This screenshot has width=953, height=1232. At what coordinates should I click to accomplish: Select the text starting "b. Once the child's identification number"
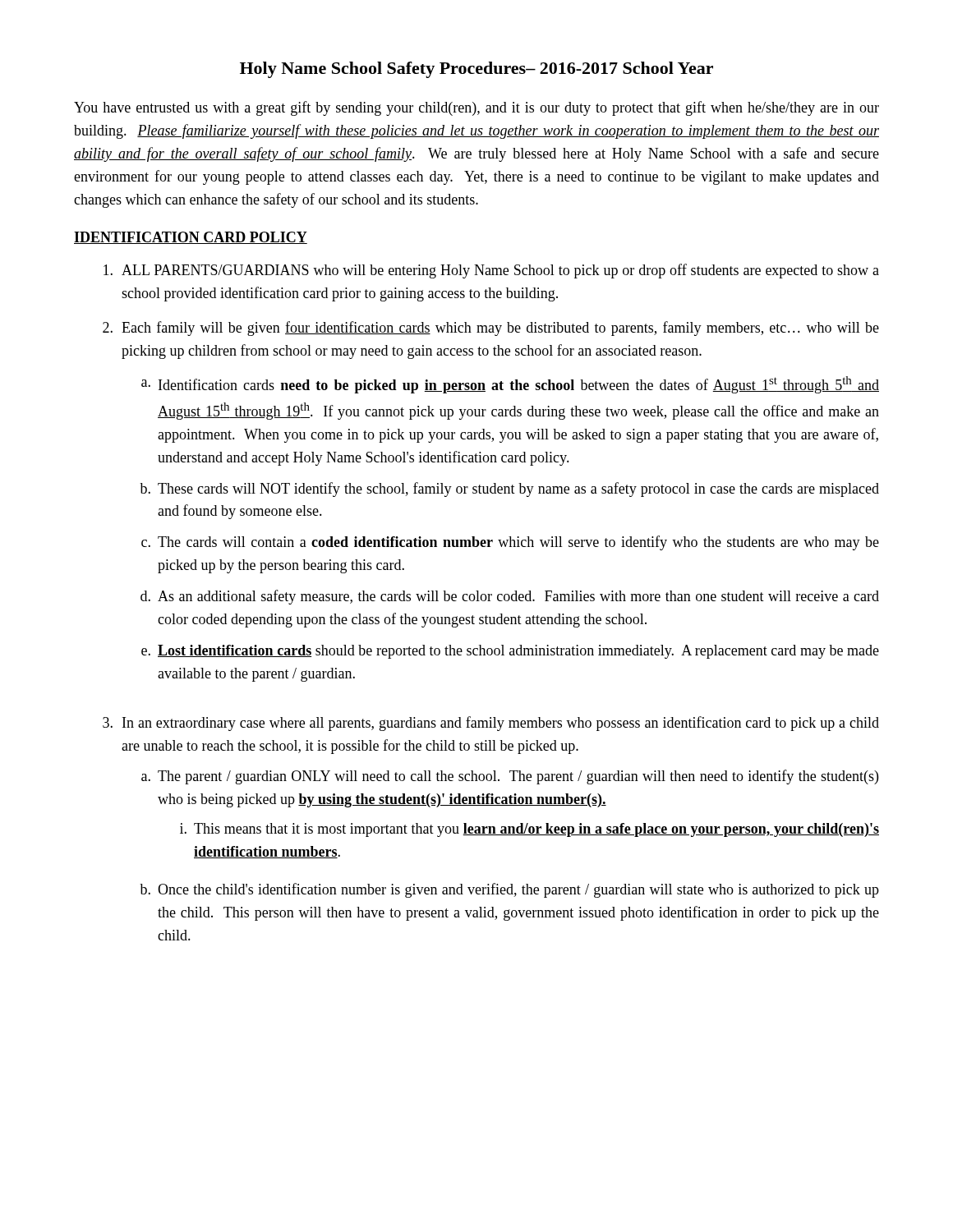pos(500,913)
